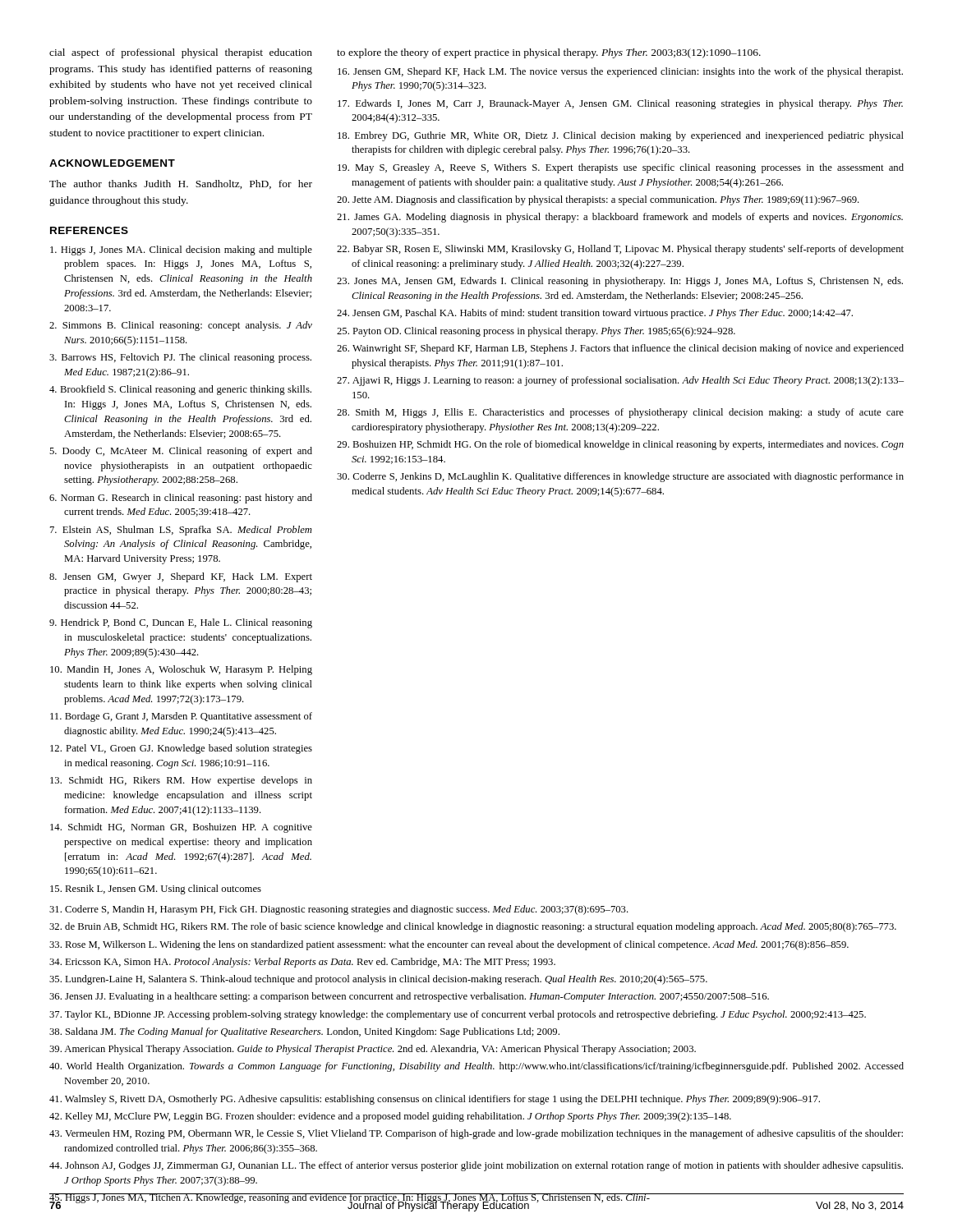Click on the list item that says "17. Edwards I,"
953x1232 pixels.
[x=620, y=111]
